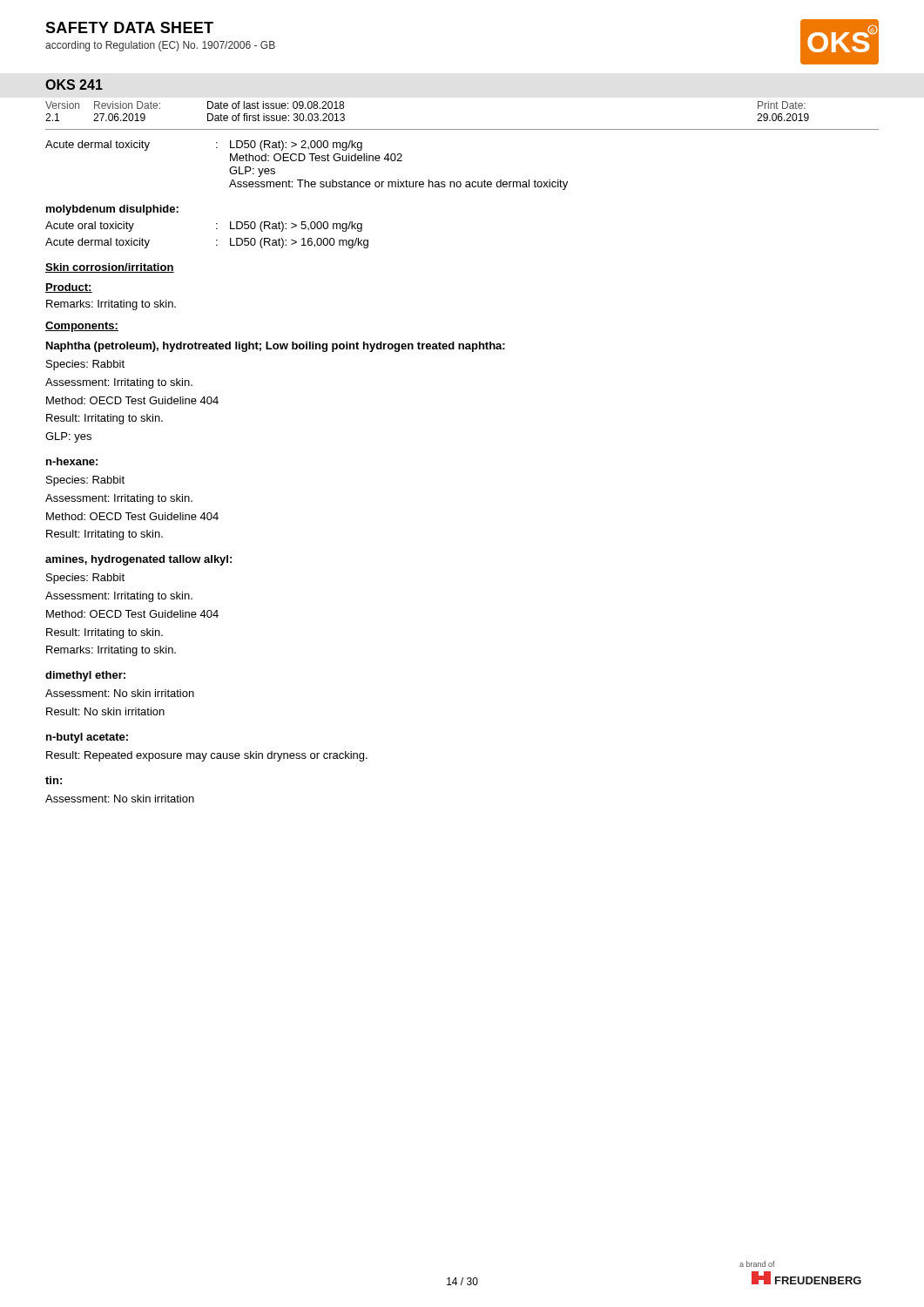924x1307 pixels.
Task: Point to the text block starting "Acute oral toxicity : LD50"
Action: tap(92, 226)
